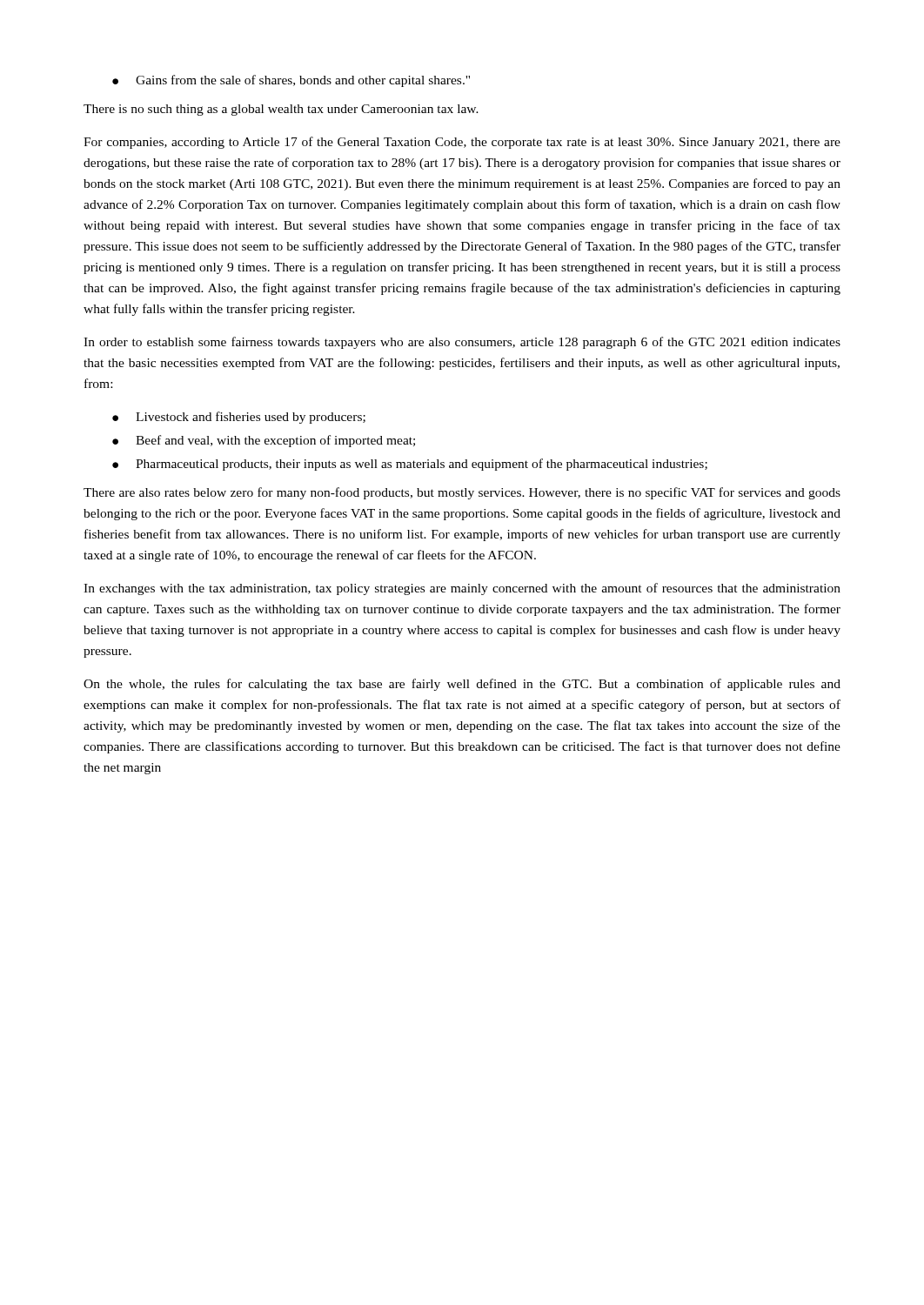Navigate to the block starting "There is no such thing as"

[x=462, y=109]
